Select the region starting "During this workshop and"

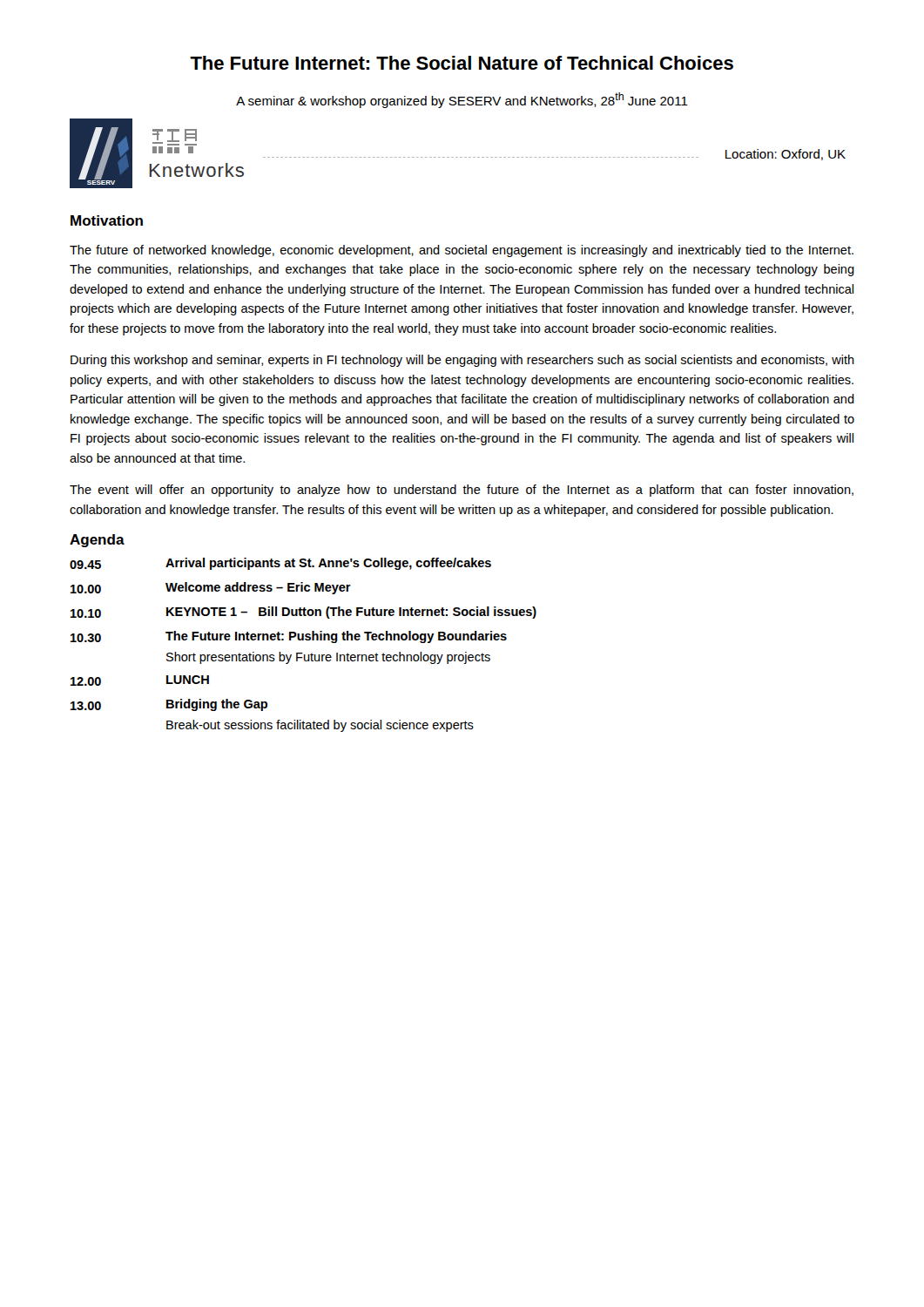(x=462, y=409)
